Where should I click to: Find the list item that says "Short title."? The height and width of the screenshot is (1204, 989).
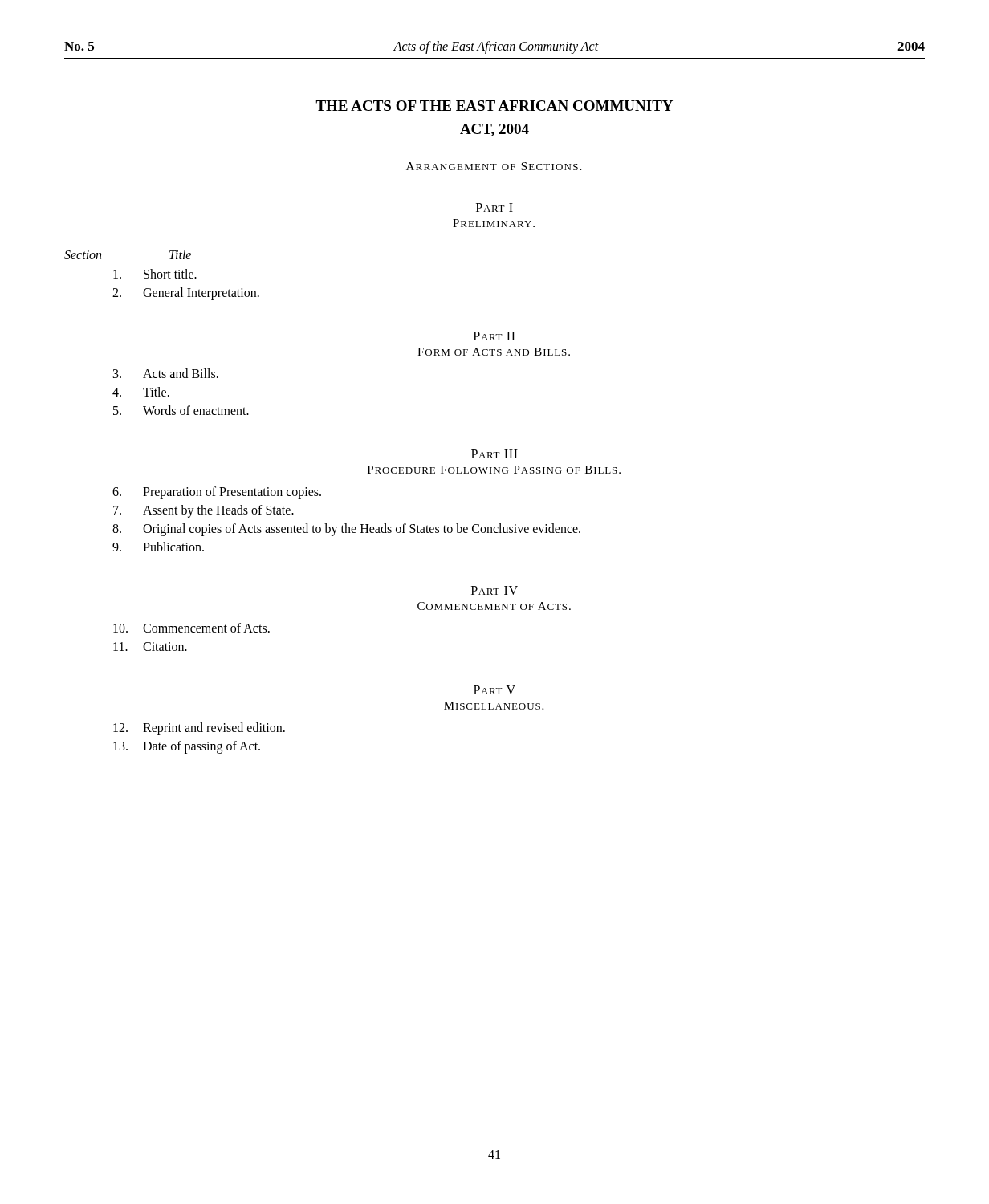[155, 274]
